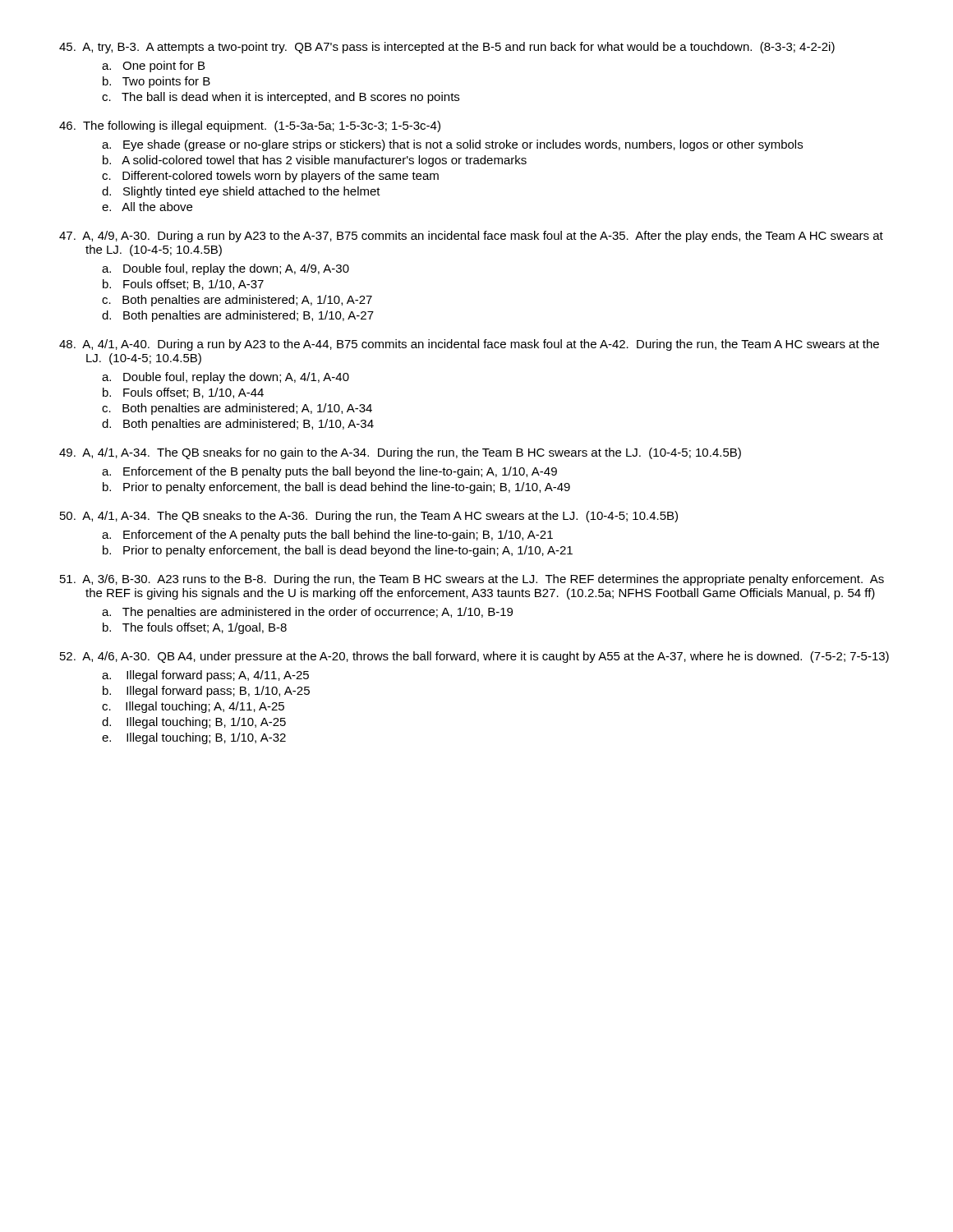
Task: Find the block starting "49. A, 4/1, A-34. The"
Action: (476, 469)
